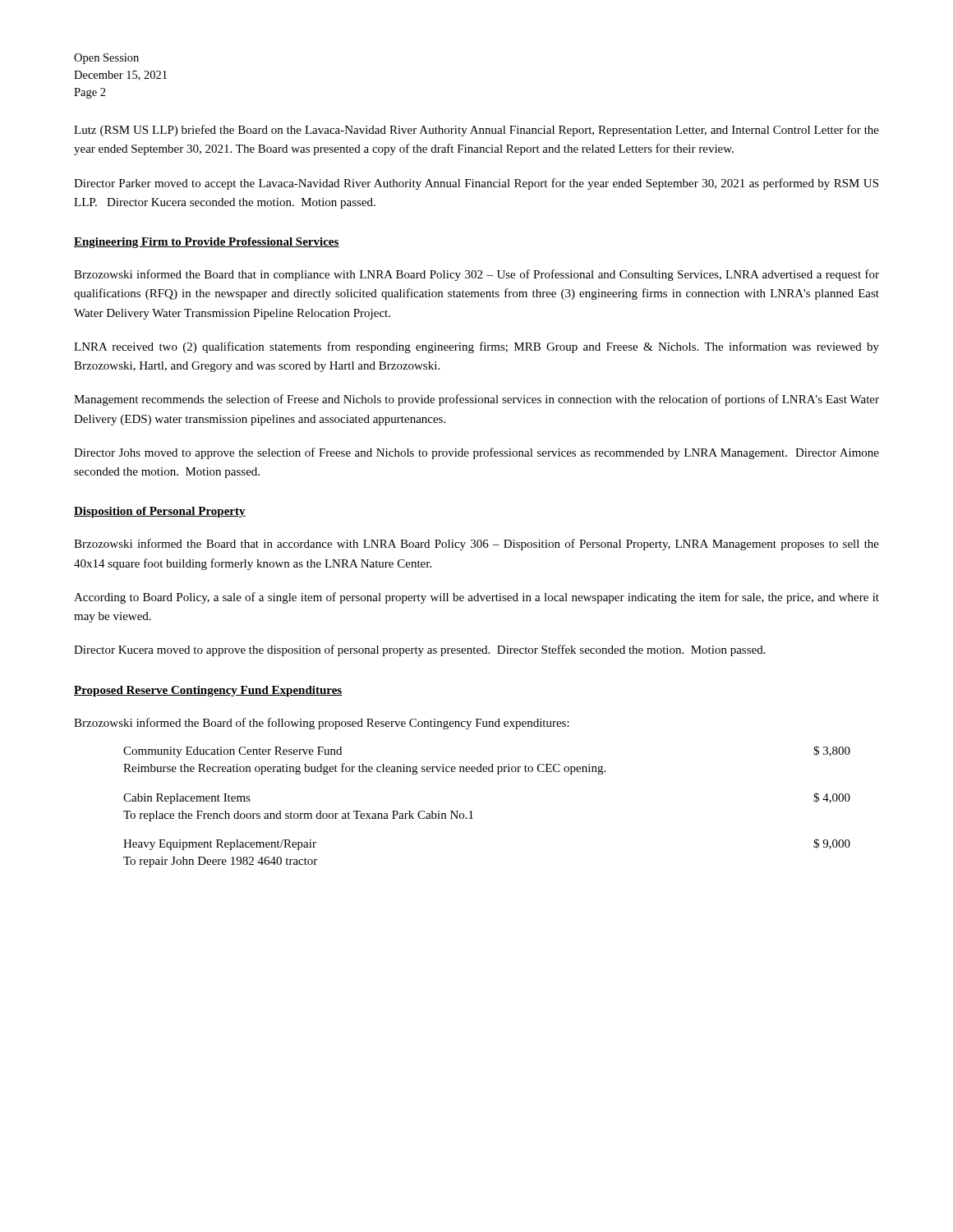Viewport: 953px width, 1232px height.
Task: Locate the text "Engineering Firm to Provide Professional Services"
Action: pyautogui.click(x=206, y=242)
